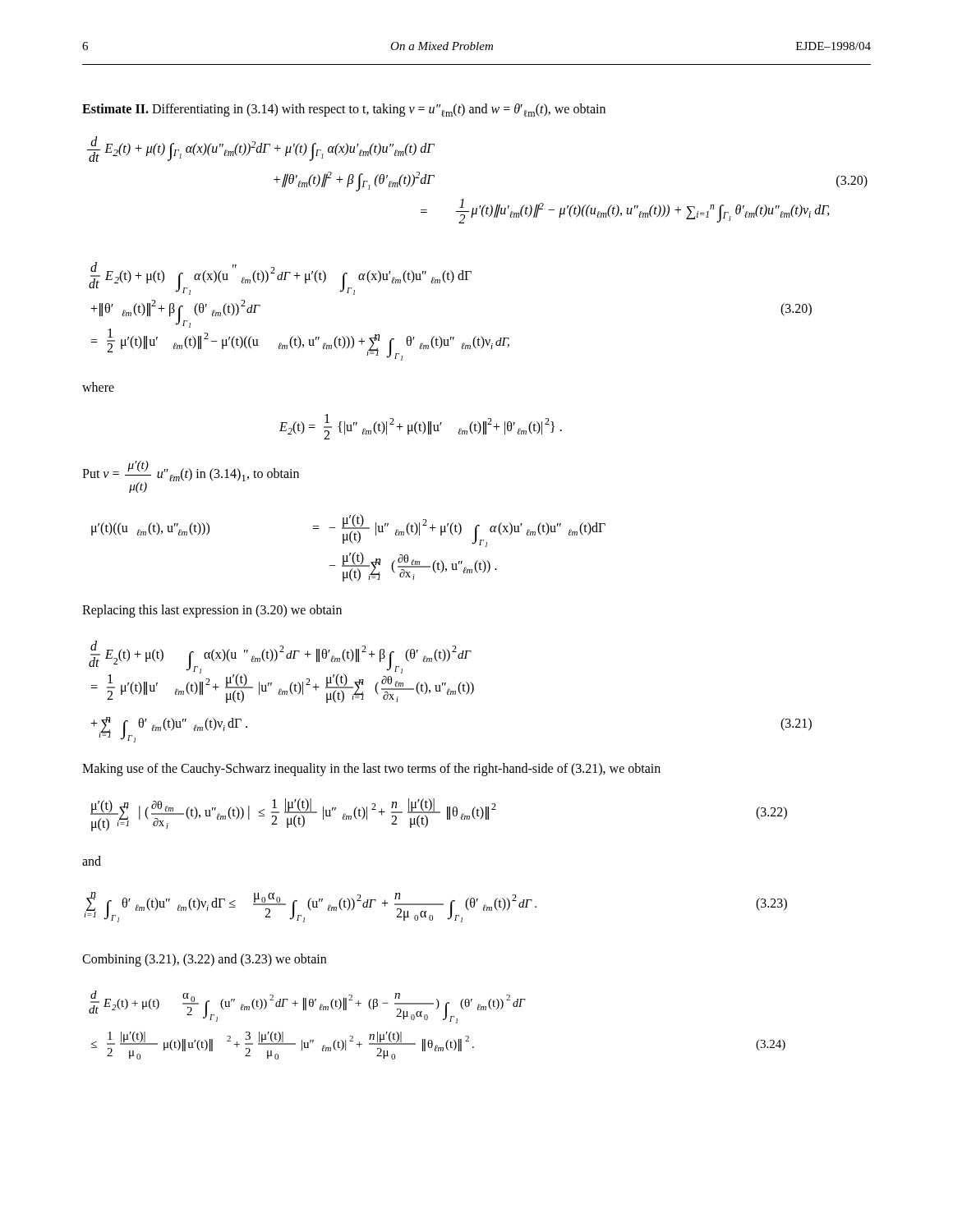
Task: Locate the region starting "Replacing this last expression in (3.20) we obtain"
Action: coord(212,610)
